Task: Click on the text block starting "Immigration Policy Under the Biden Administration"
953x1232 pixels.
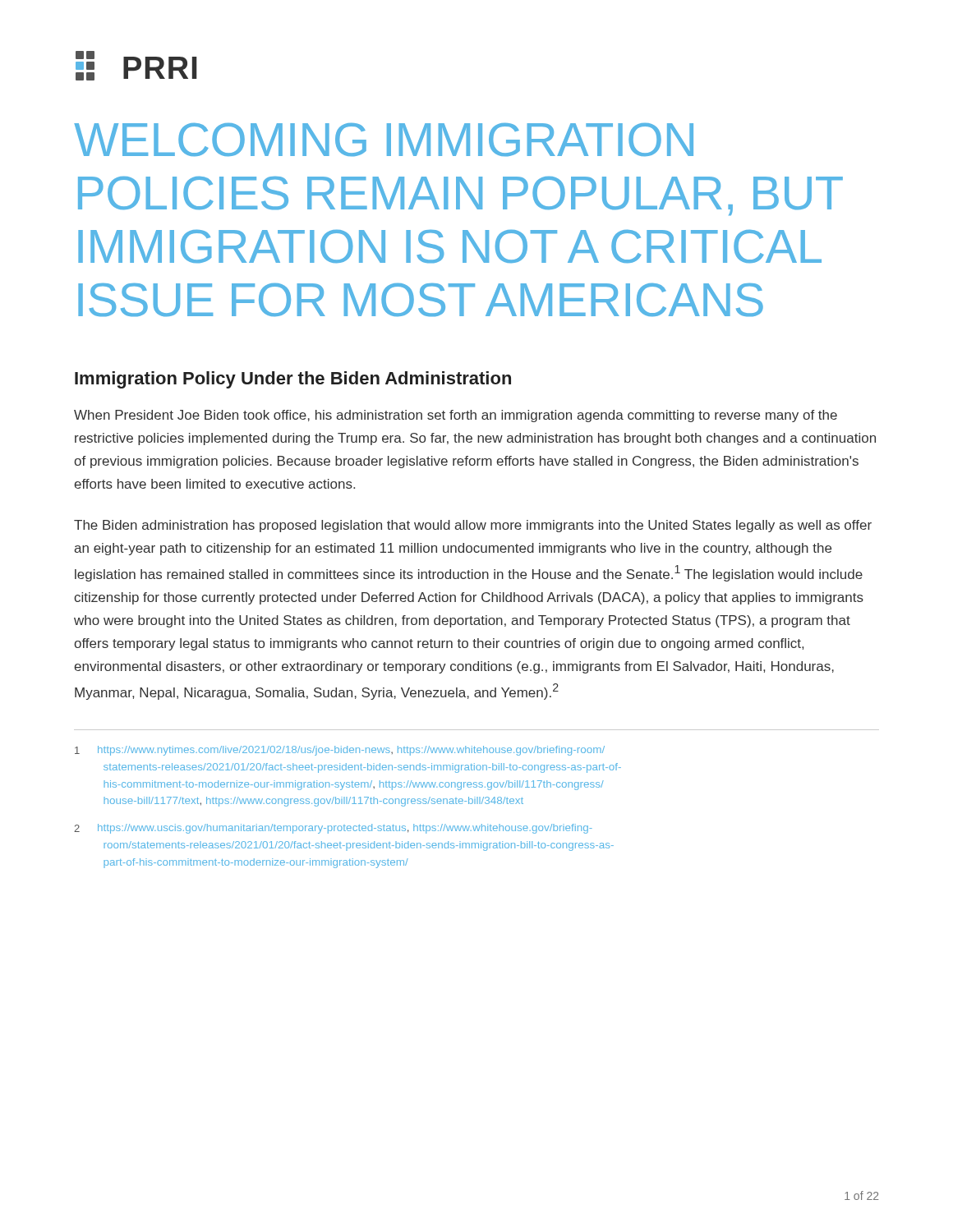Action: point(293,378)
